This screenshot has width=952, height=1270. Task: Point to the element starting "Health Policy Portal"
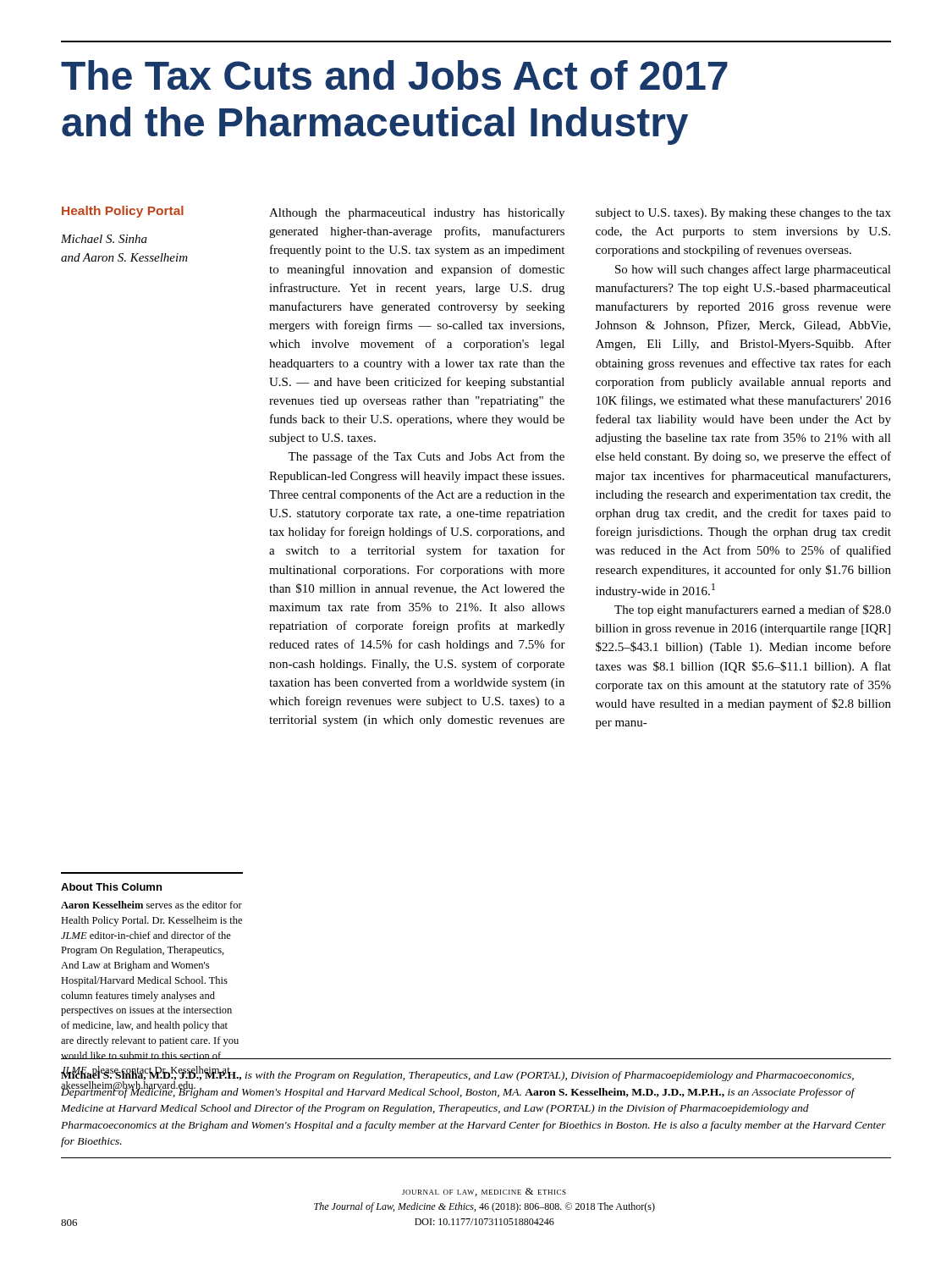pos(123,210)
